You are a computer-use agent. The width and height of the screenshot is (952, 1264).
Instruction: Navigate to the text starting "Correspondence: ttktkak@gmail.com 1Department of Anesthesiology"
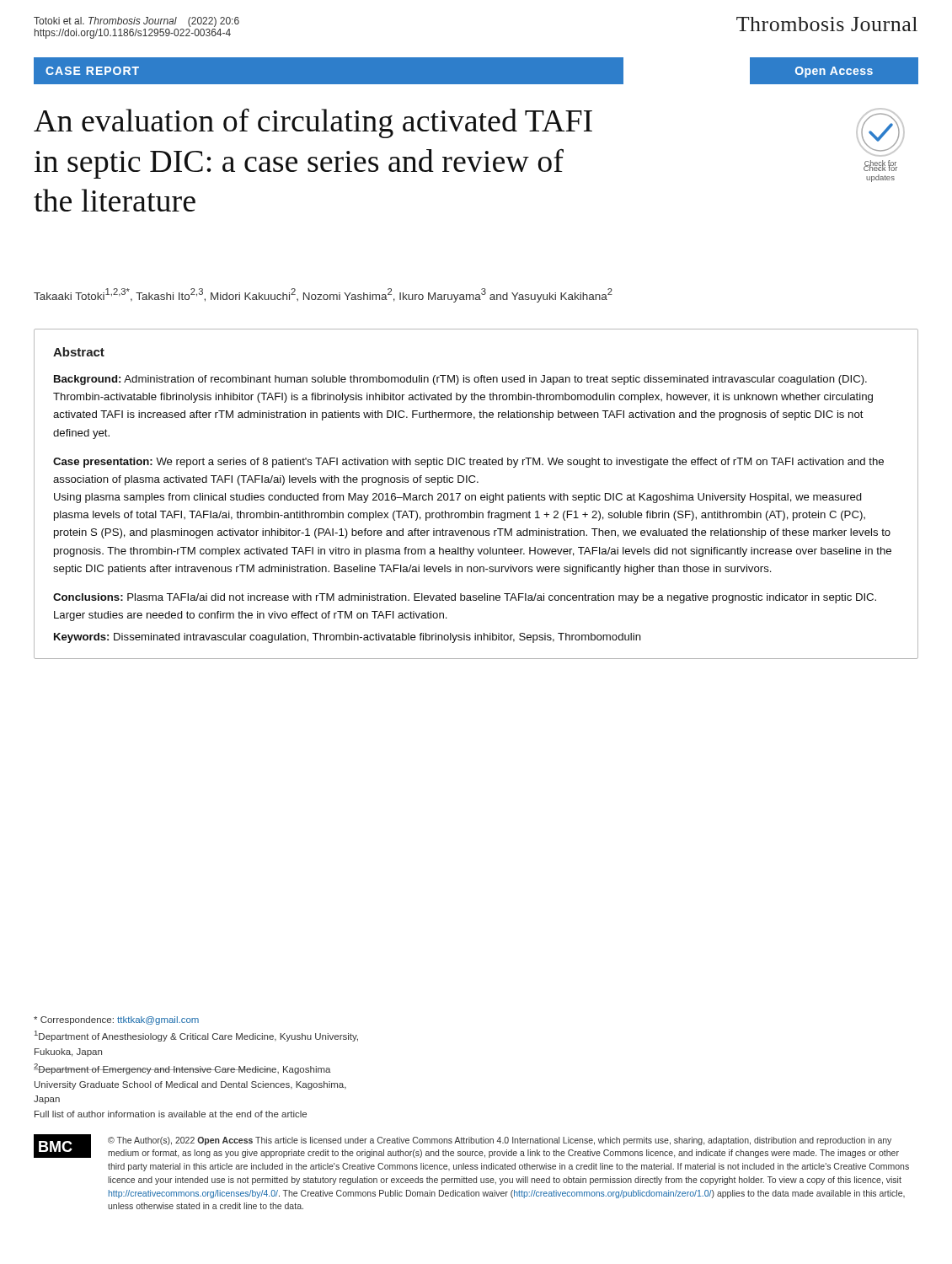point(196,1067)
